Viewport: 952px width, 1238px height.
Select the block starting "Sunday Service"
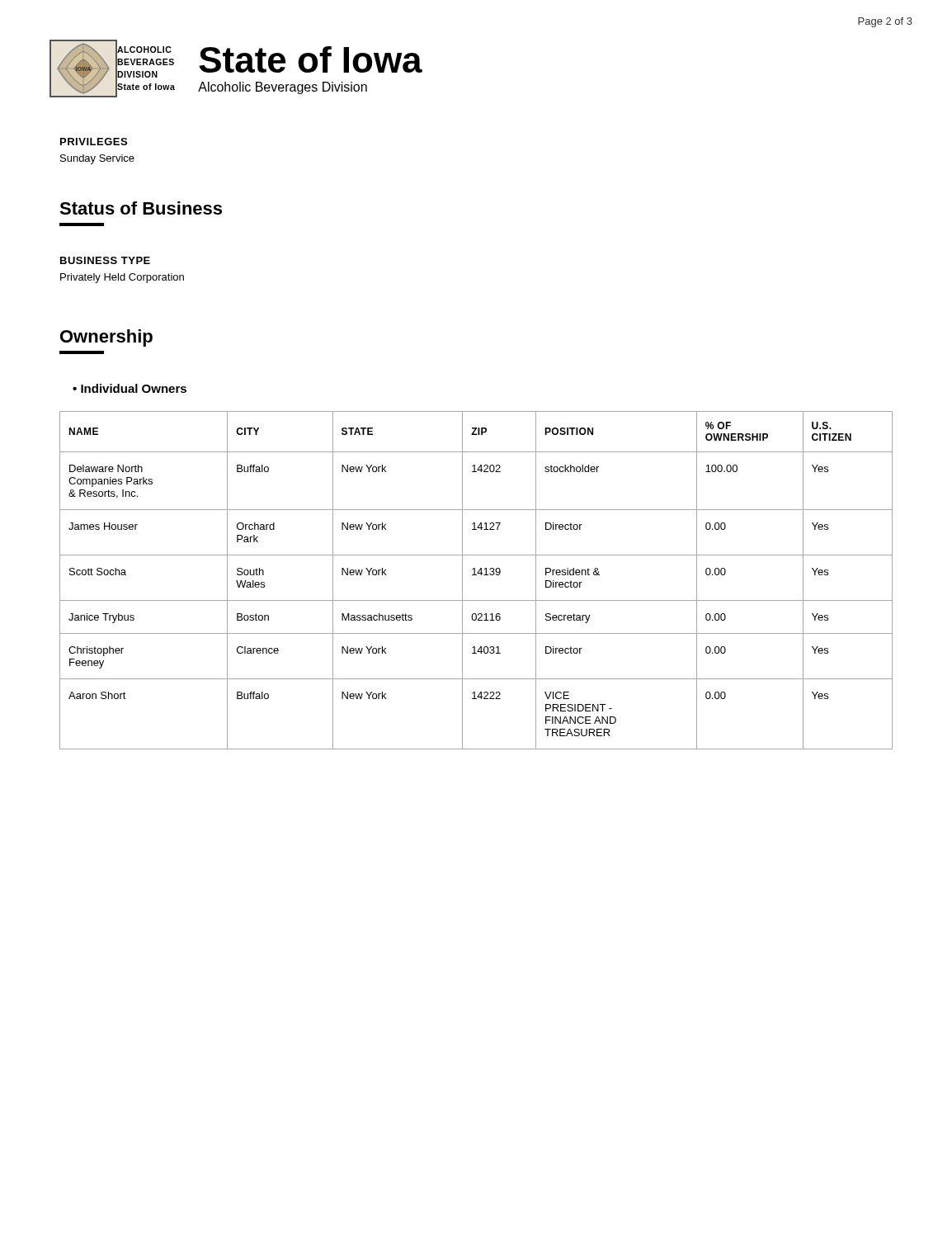pyautogui.click(x=97, y=158)
